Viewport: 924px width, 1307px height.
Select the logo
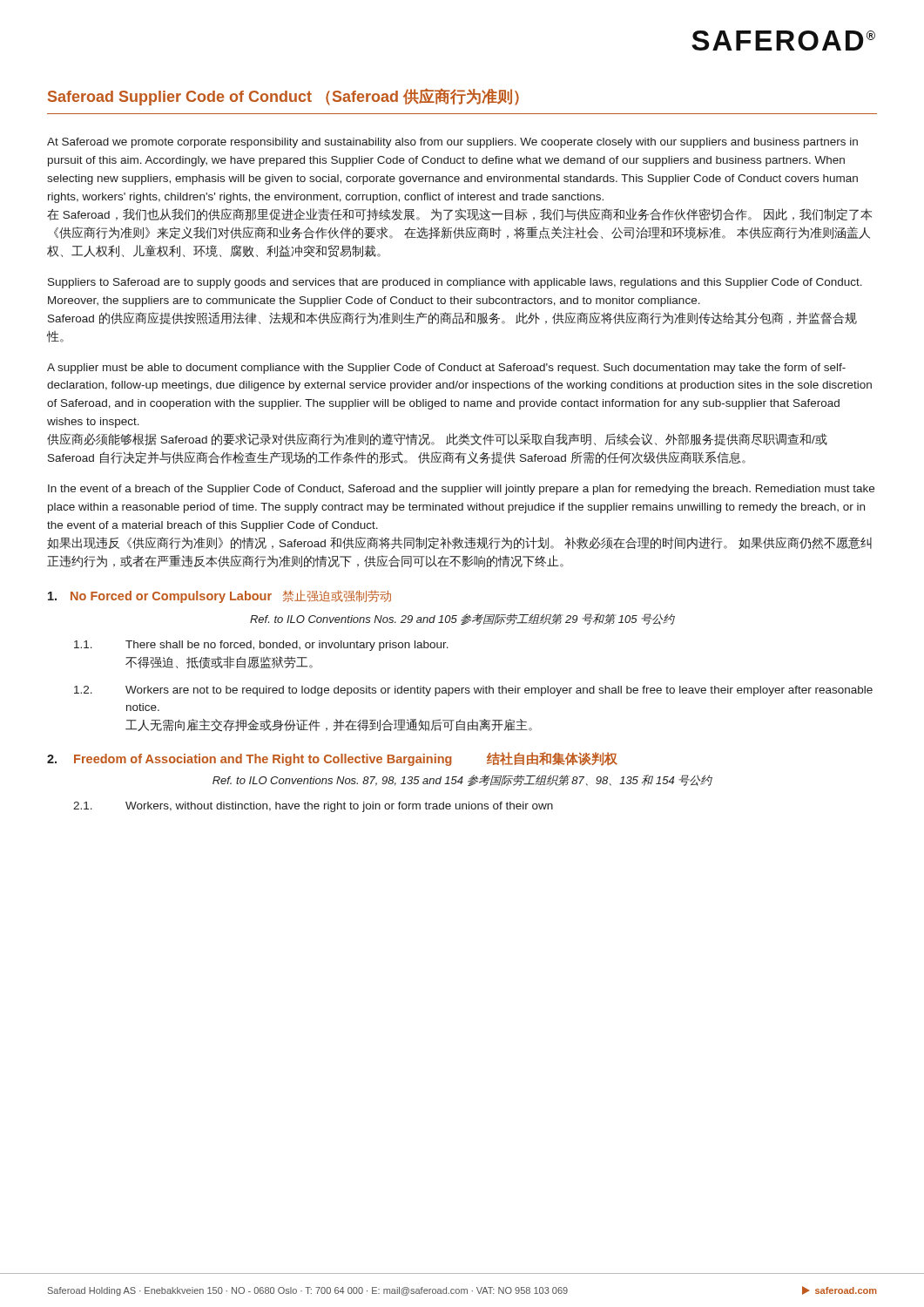coord(784,41)
